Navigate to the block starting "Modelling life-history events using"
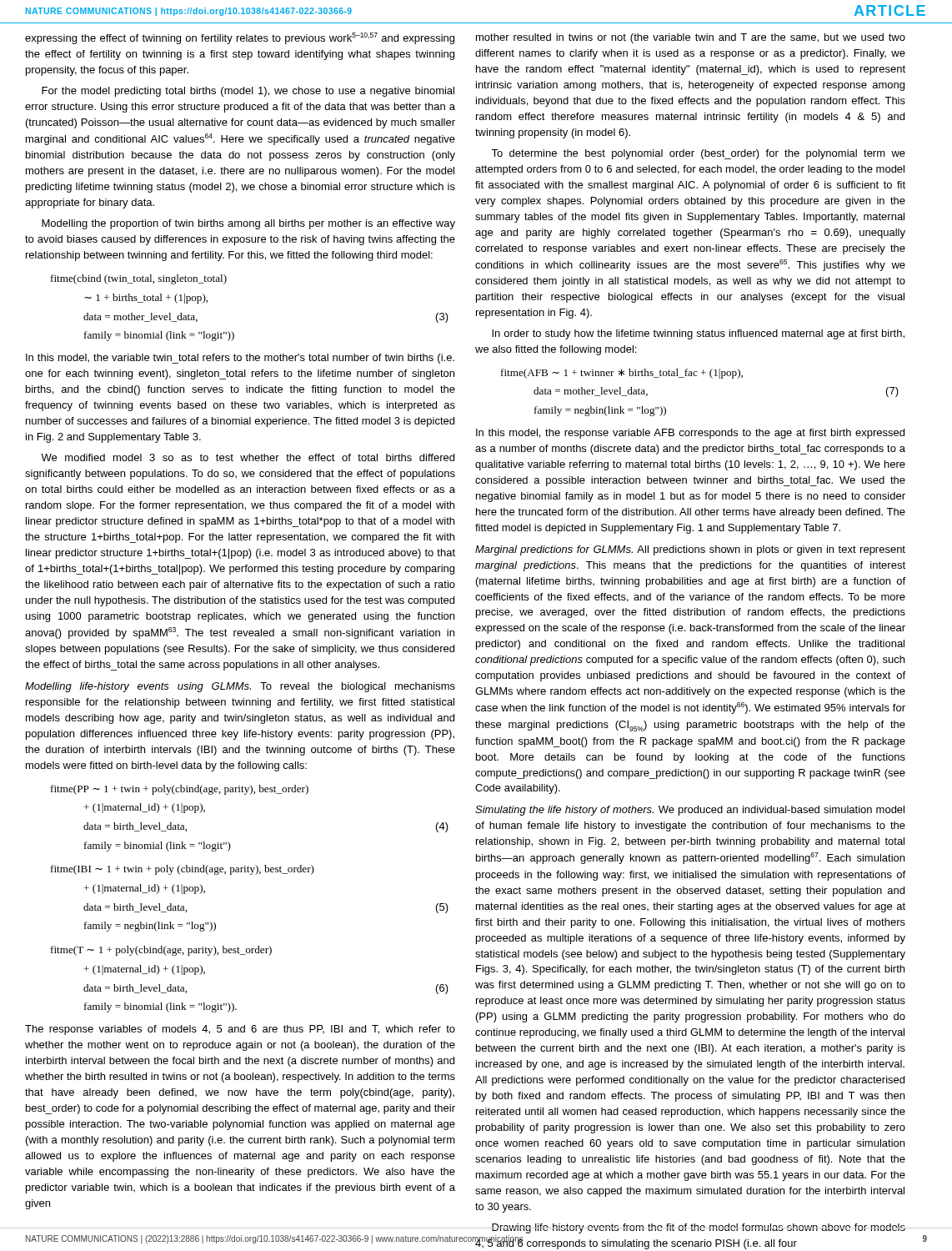Image resolution: width=952 pixels, height=1251 pixels. click(x=240, y=726)
